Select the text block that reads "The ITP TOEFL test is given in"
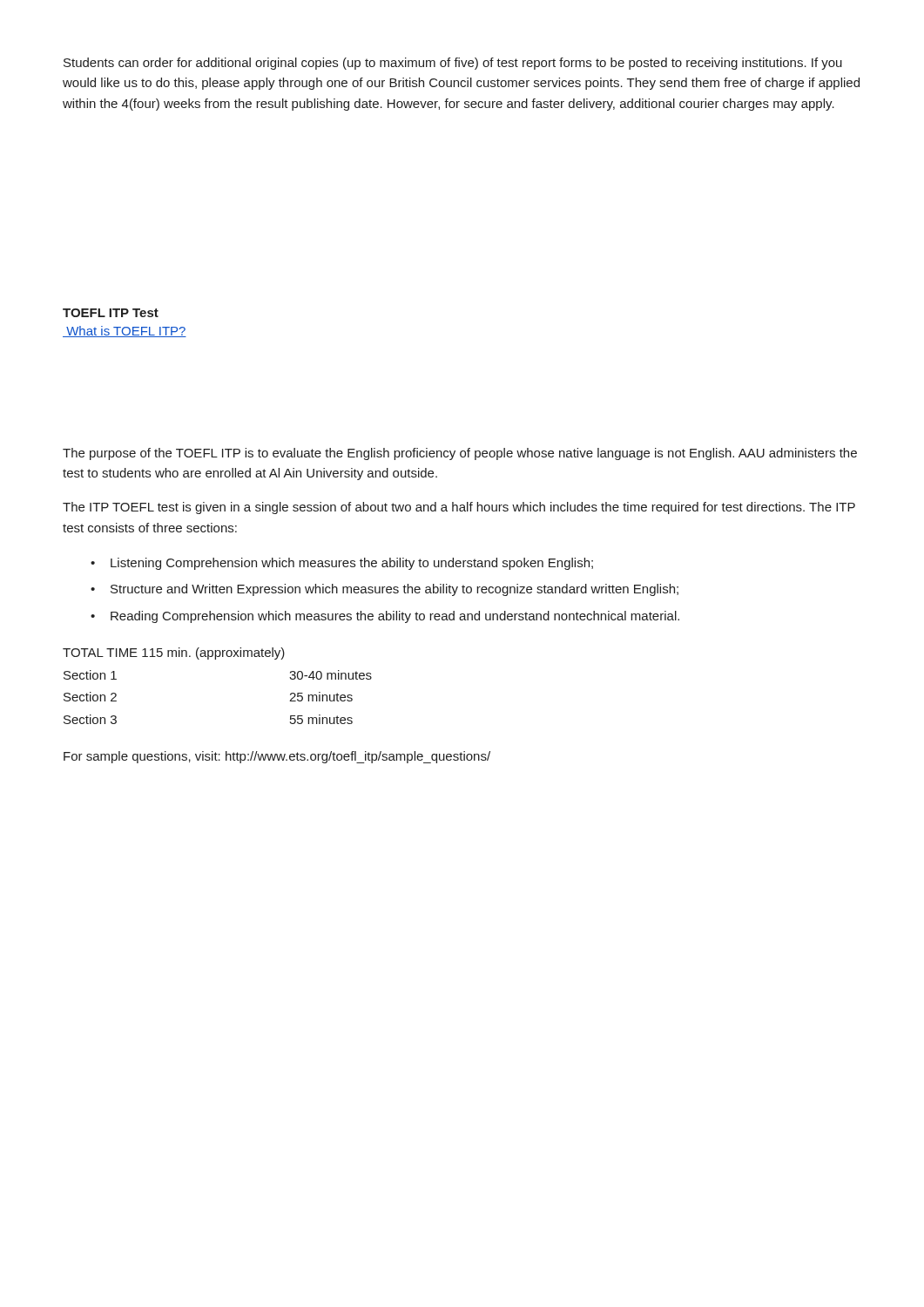The height and width of the screenshot is (1307, 924). 459,517
